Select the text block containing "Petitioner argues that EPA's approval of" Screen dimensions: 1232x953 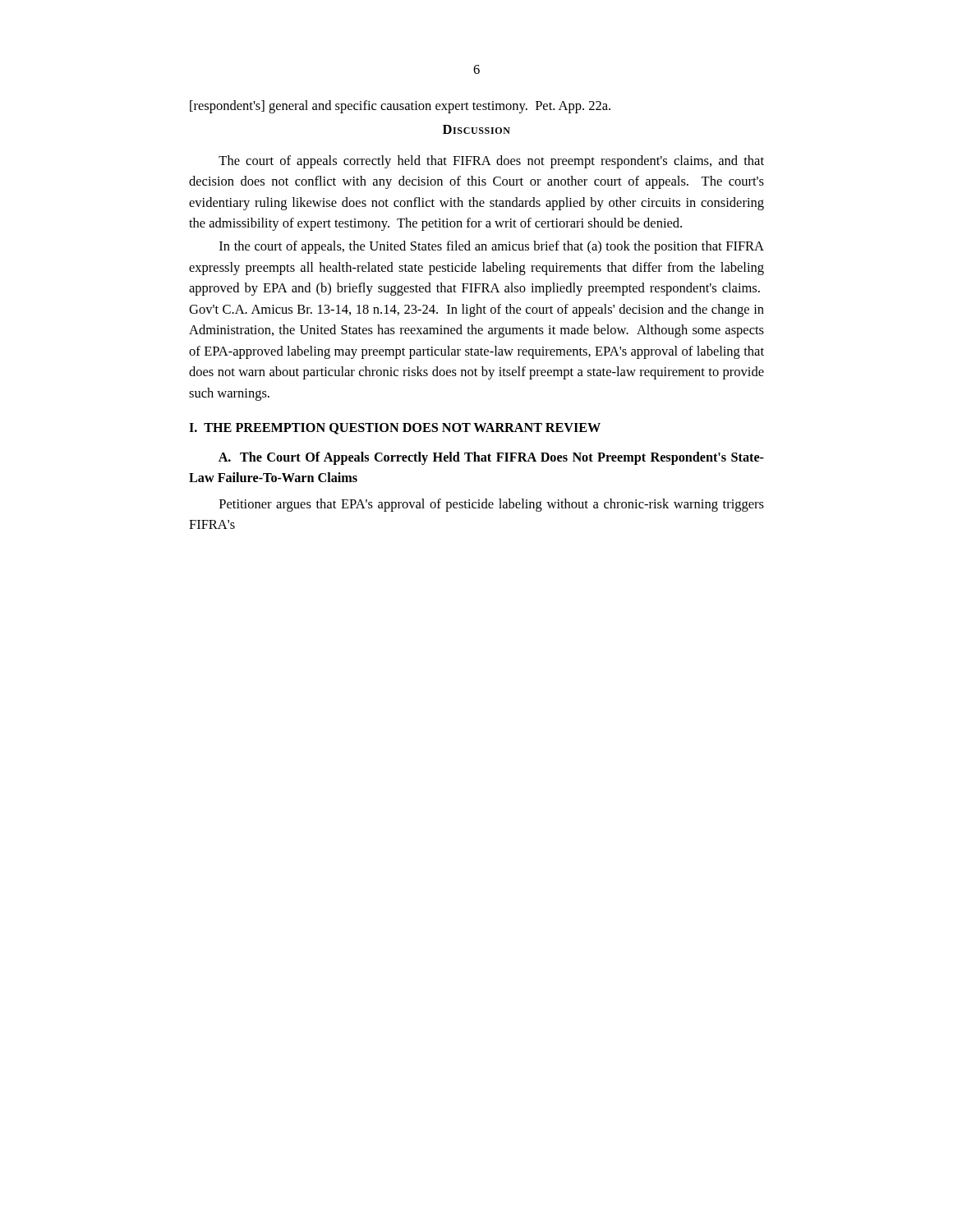coord(476,514)
